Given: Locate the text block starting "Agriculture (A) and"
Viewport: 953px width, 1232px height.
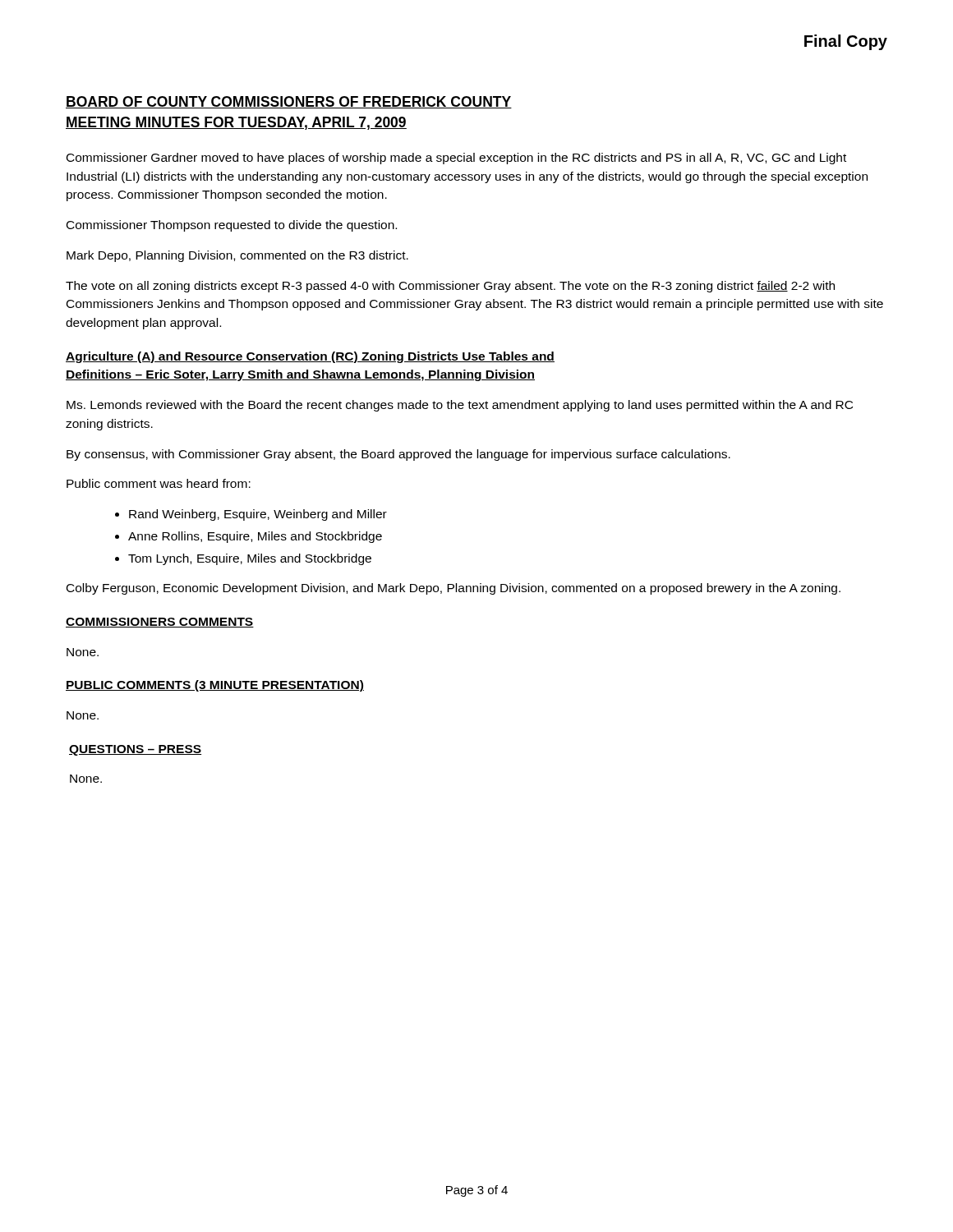Looking at the screenshot, I should (310, 365).
